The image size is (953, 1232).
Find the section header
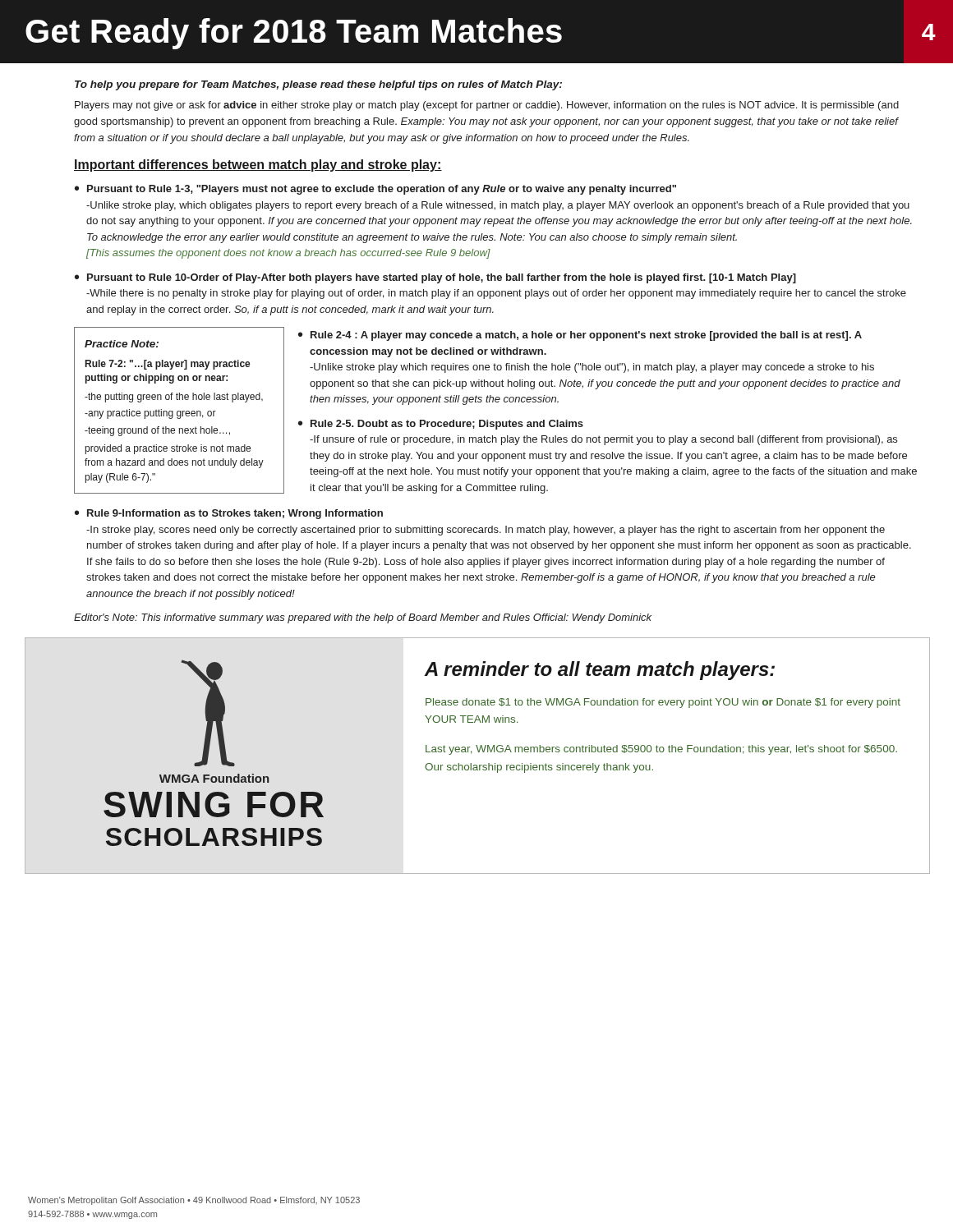[258, 165]
